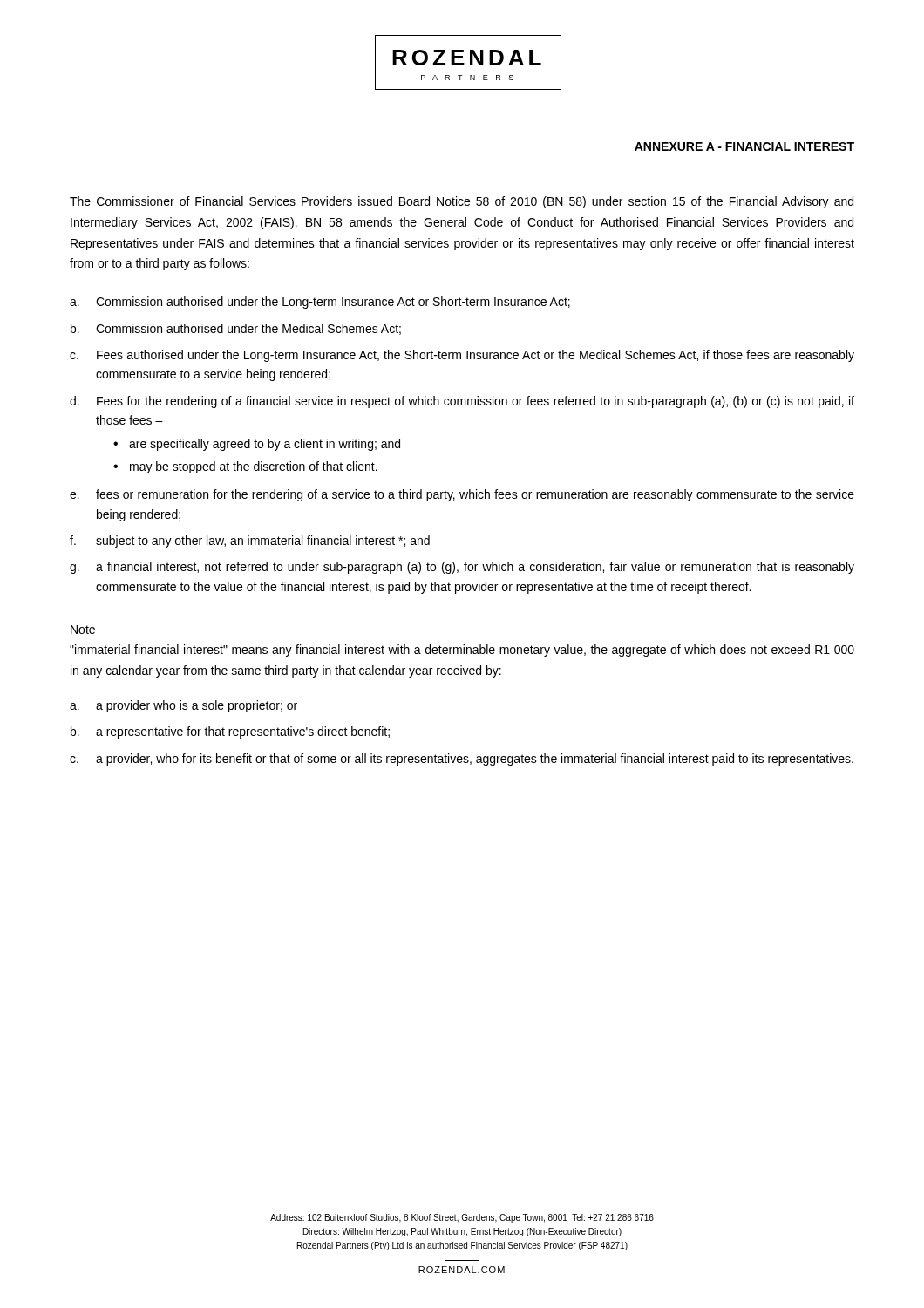Find the logo
The height and width of the screenshot is (1308, 924).
tap(462, 62)
